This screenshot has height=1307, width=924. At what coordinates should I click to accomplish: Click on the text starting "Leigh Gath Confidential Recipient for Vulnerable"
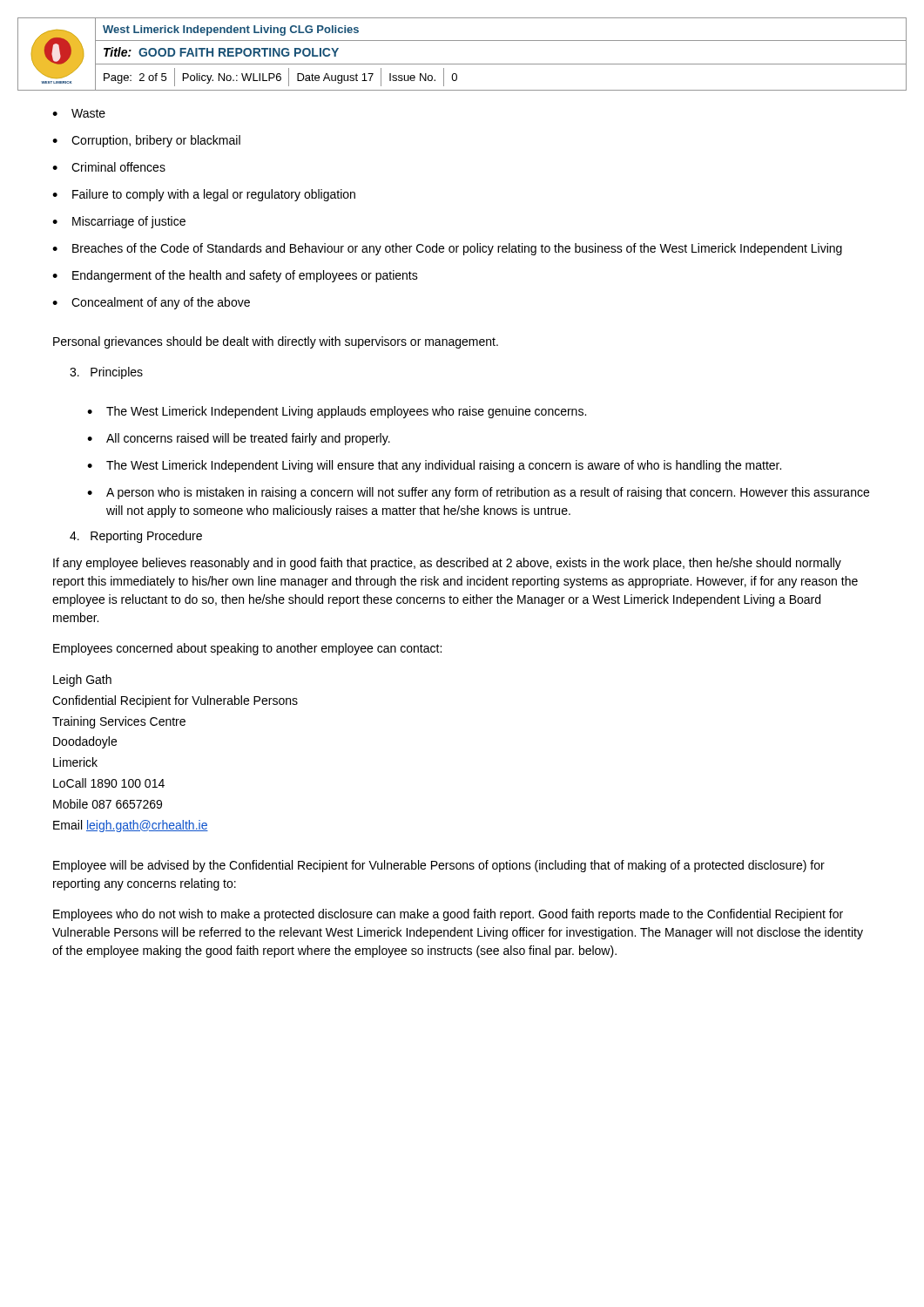tap(82, 681)
